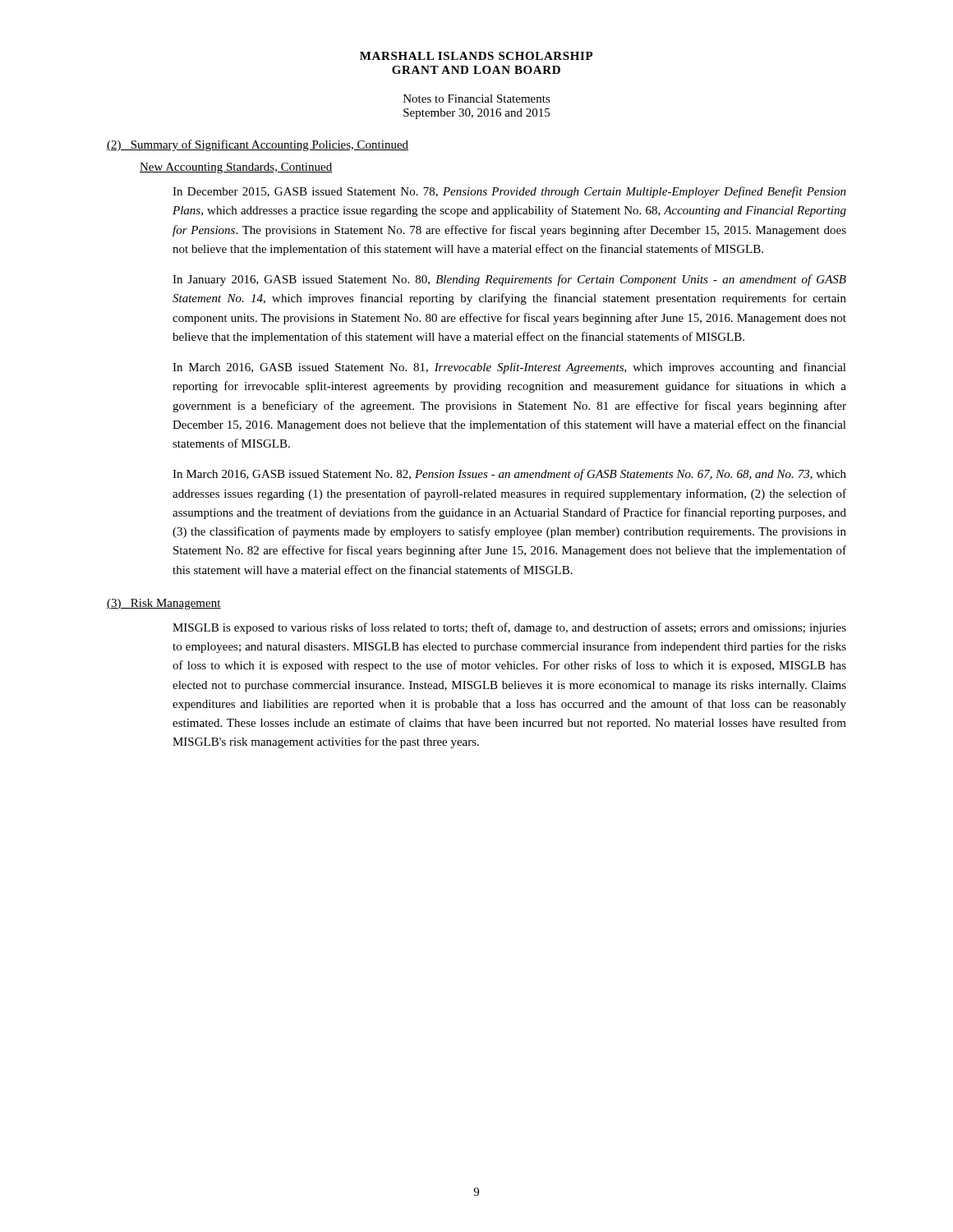Viewport: 953px width, 1232px height.
Task: Navigate to the block starting "In December 2015, GASB issued Statement No. 78,"
Action: pos(509,220)
